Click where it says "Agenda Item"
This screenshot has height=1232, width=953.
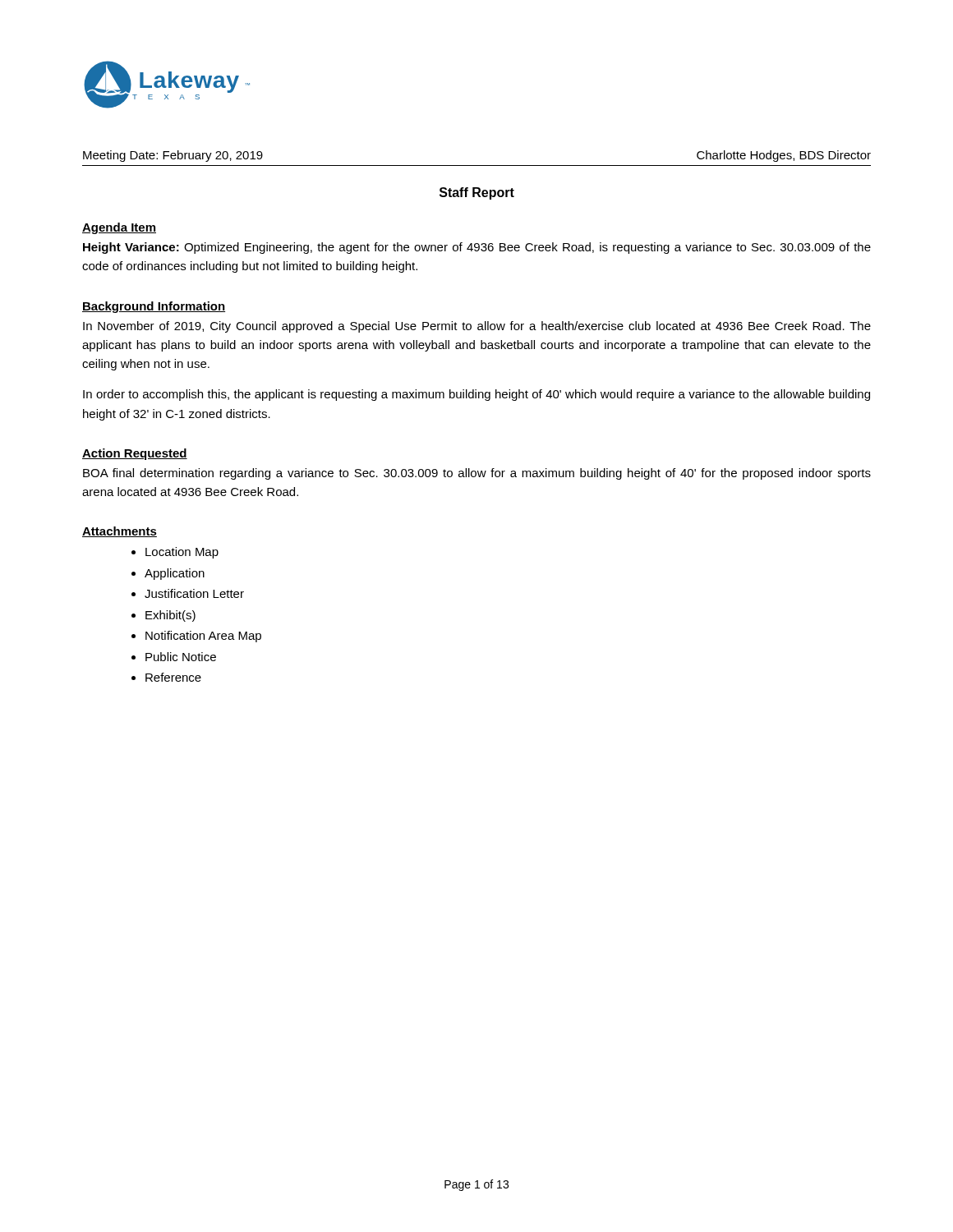coord(119,227)
